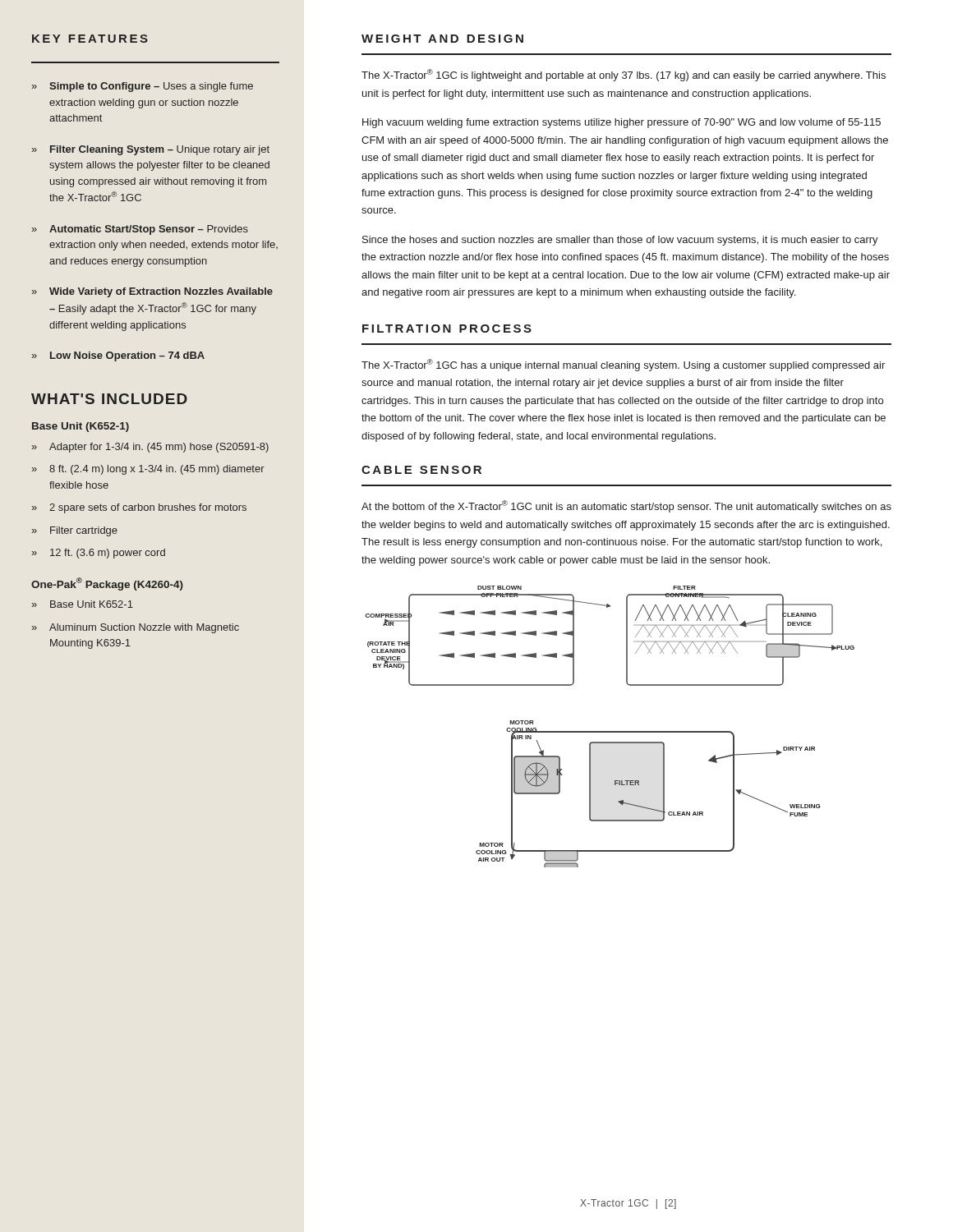Find the block starting "One-Pak® Package (K4260-4)"
The image size is (953, 1232).
[107, 583]
